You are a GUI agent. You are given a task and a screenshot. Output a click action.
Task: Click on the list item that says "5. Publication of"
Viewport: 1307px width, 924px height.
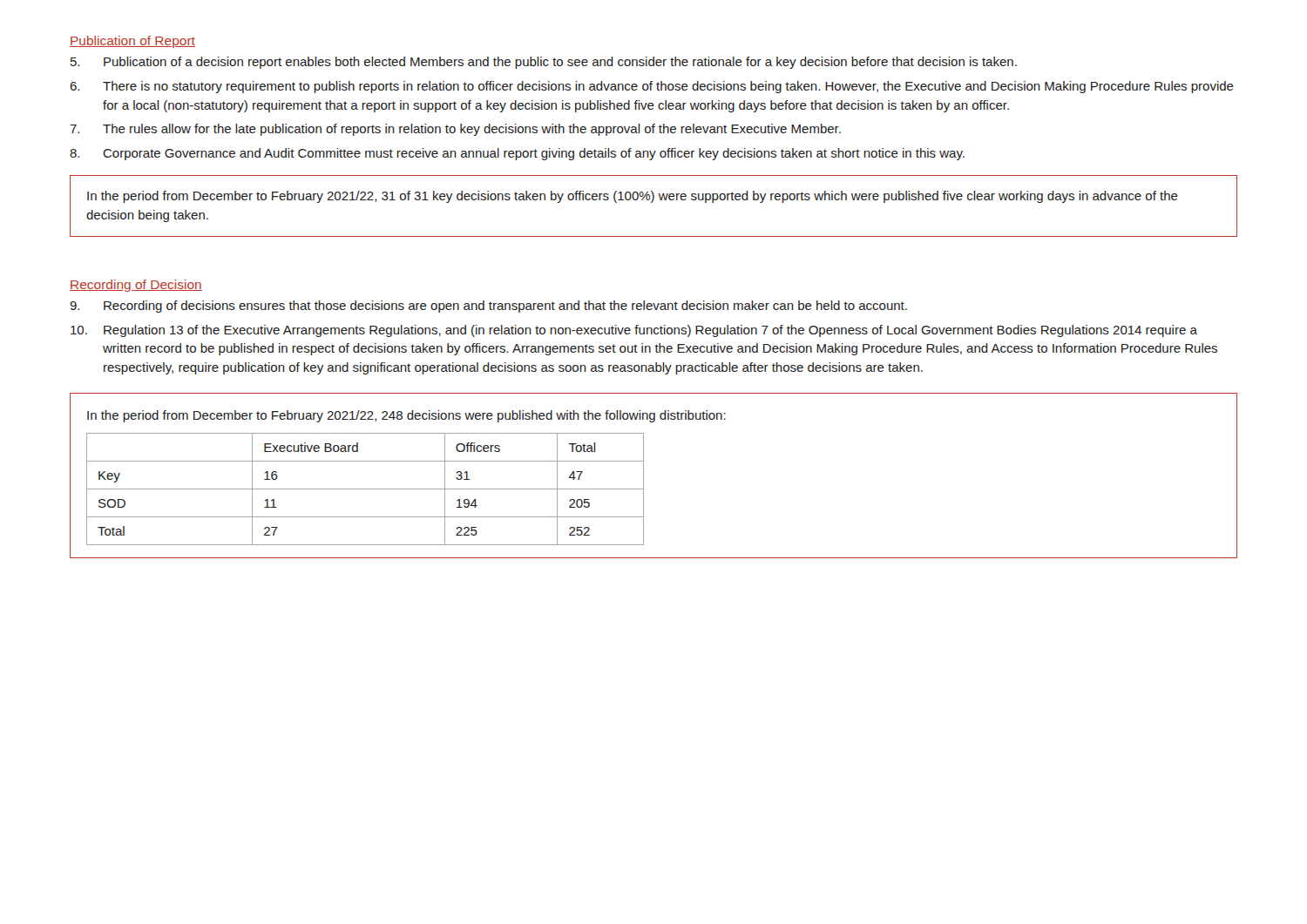point(654,62)
